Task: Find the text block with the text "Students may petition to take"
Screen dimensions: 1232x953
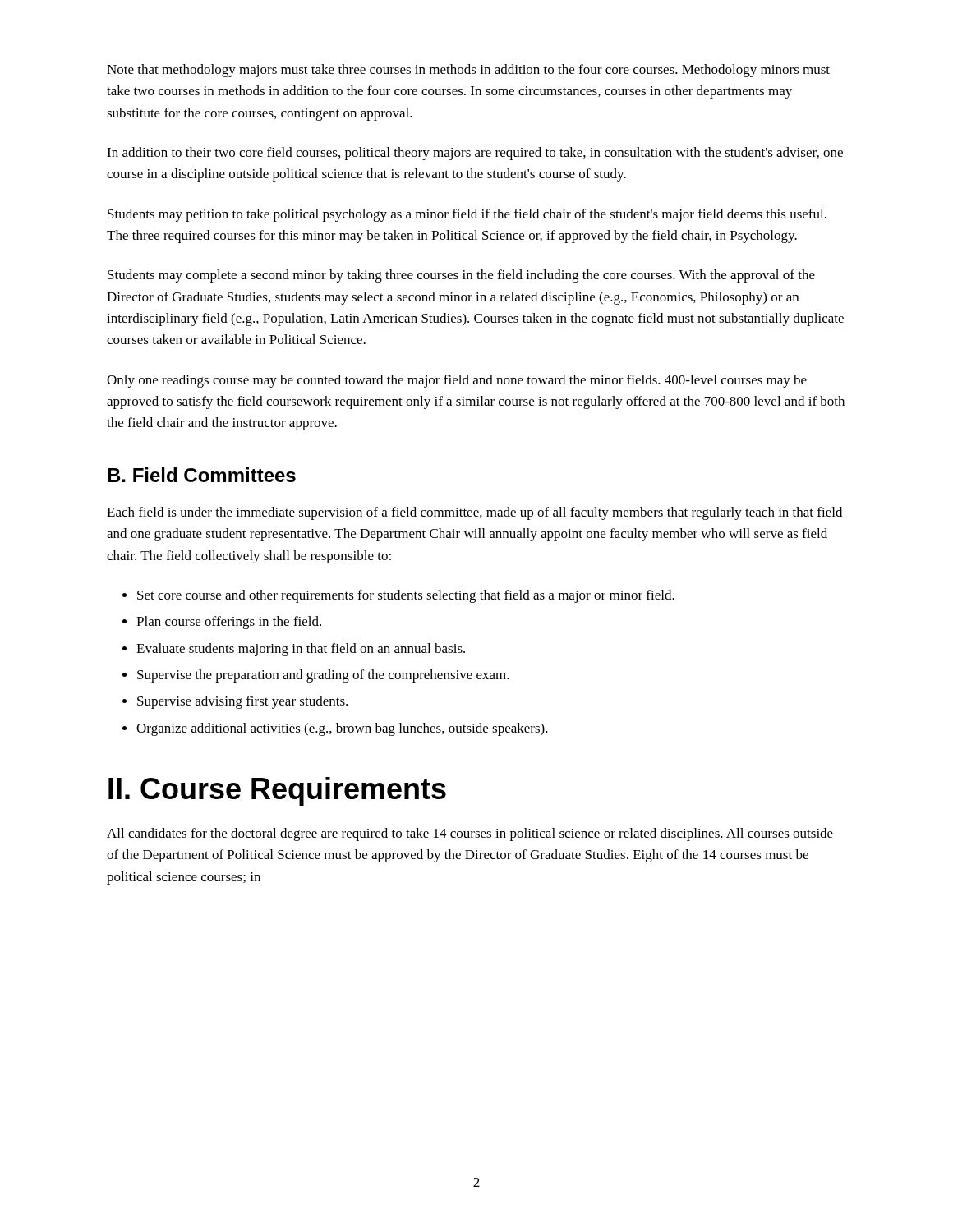Action: coord(467,225)
